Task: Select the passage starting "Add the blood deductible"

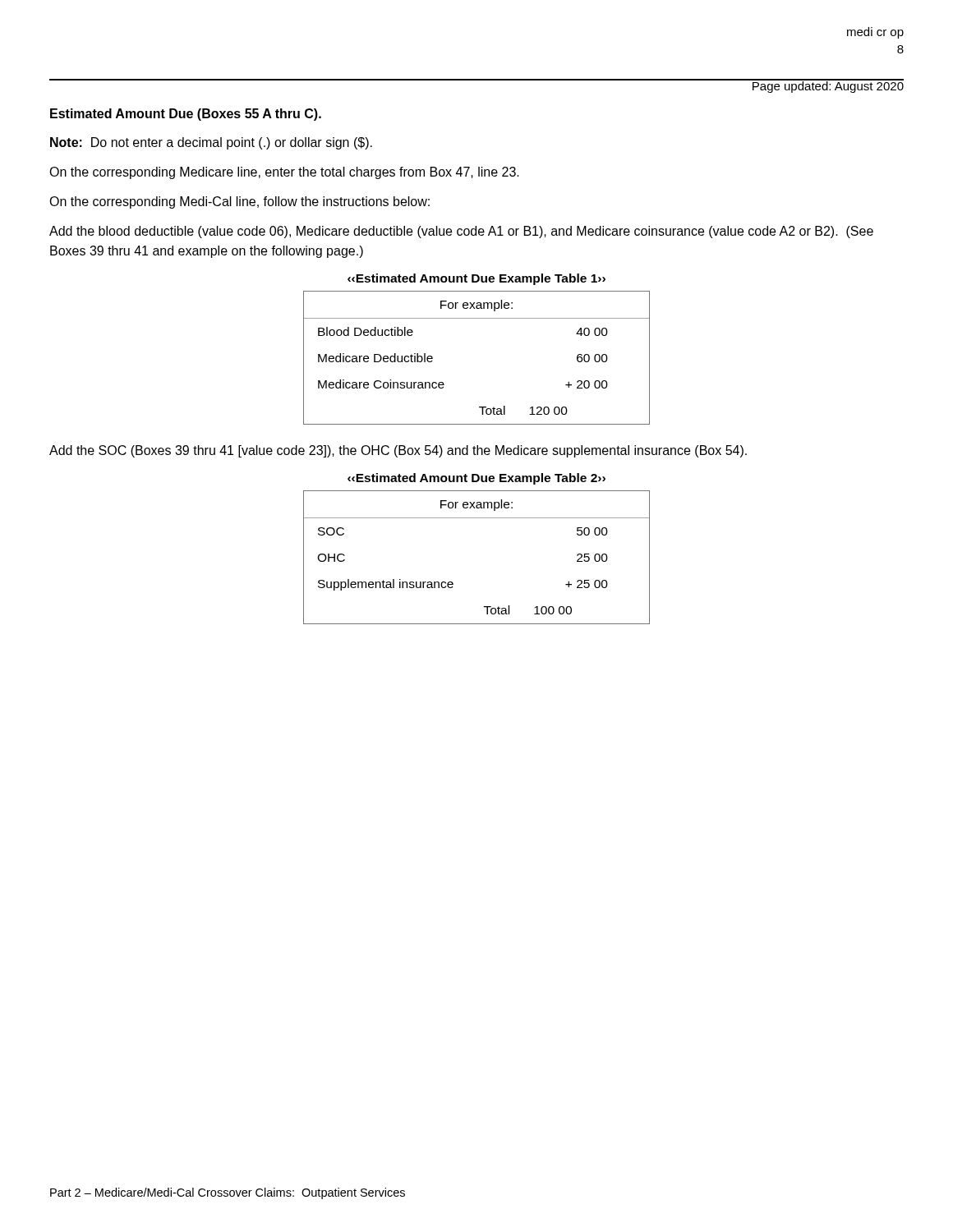Action: point(461,241)
